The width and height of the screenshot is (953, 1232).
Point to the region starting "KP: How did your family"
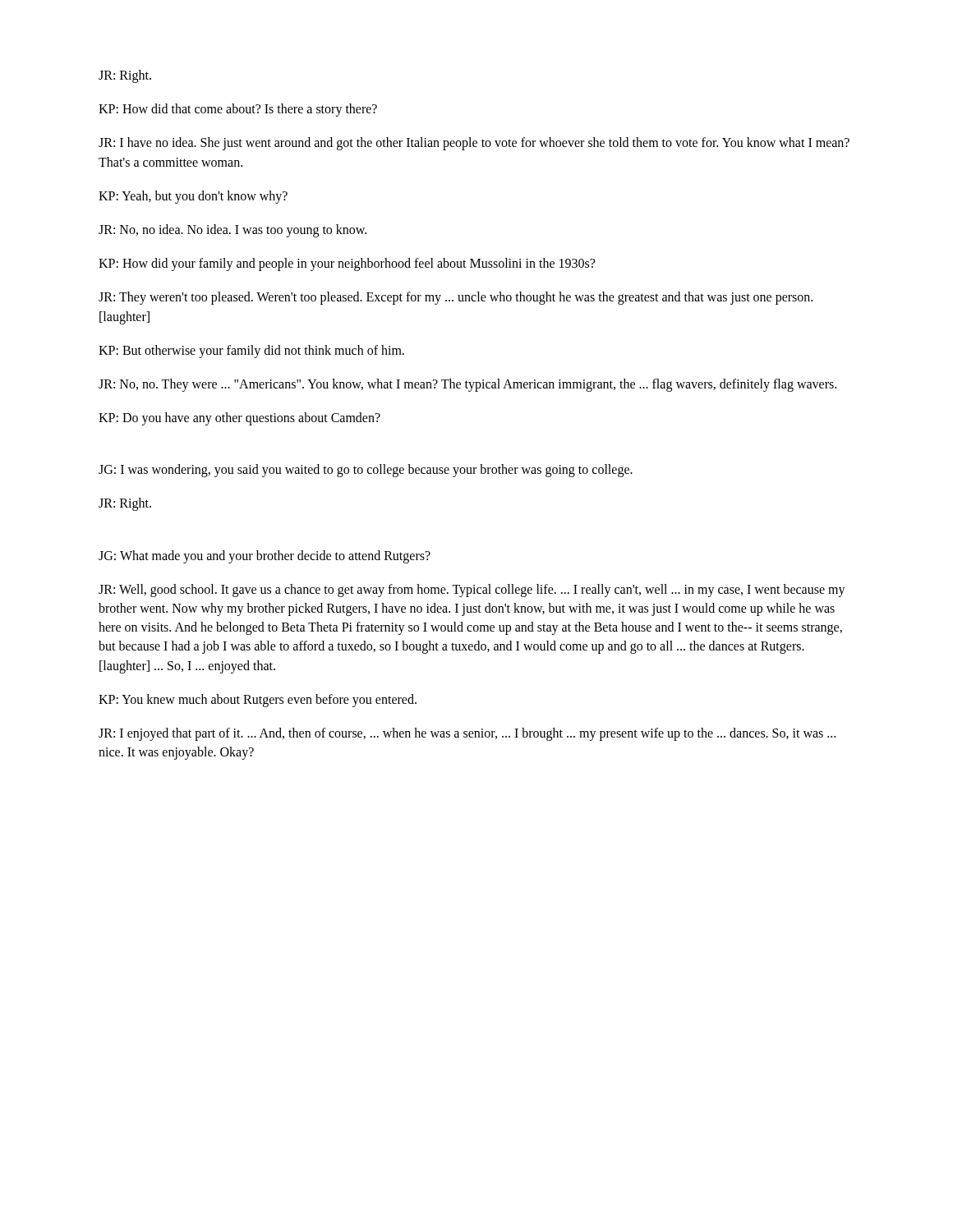347,263
